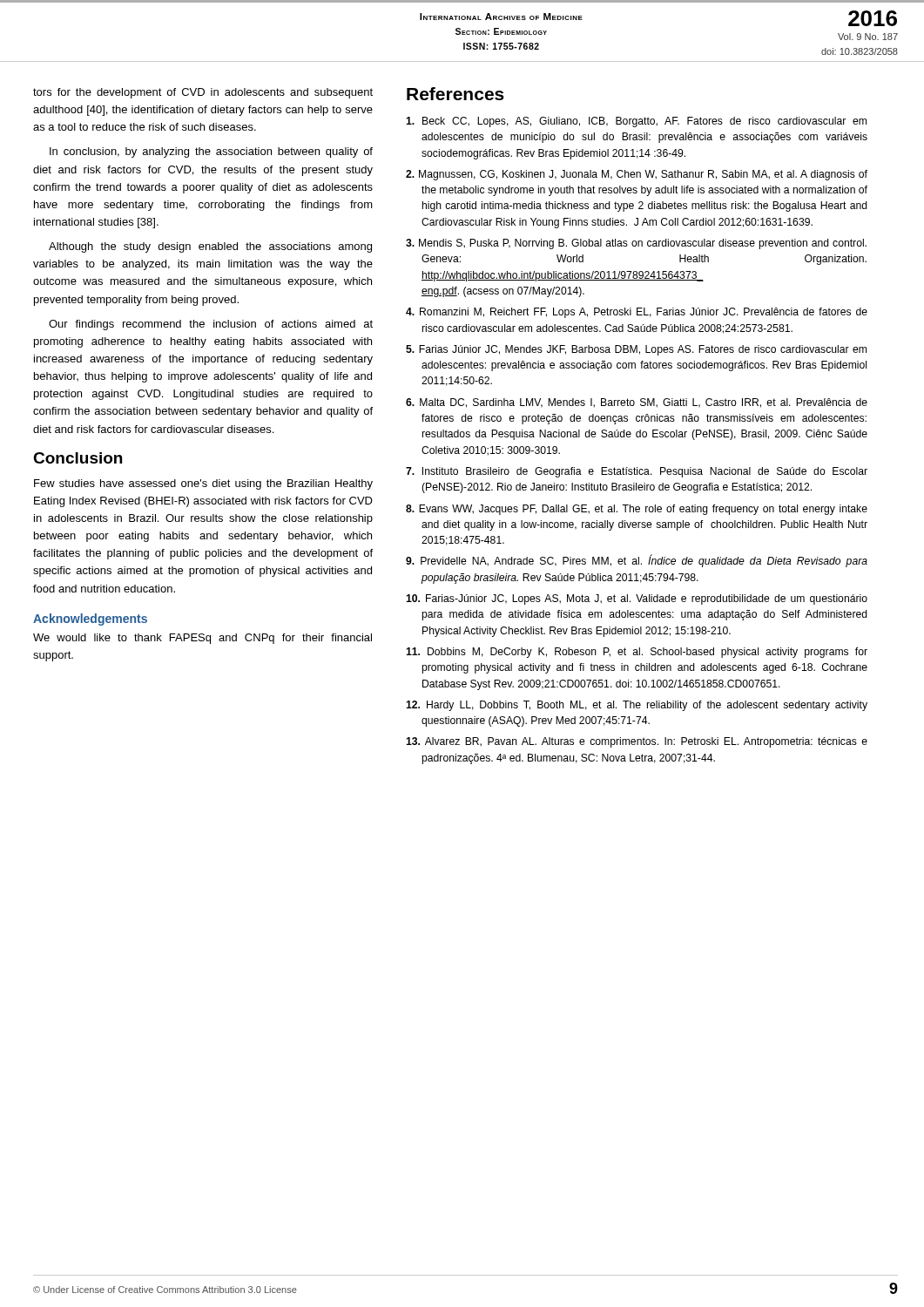
Task: Select the region starting "7. Instituto Brasileiro de Geografia"
Action: tap(637, 479)
